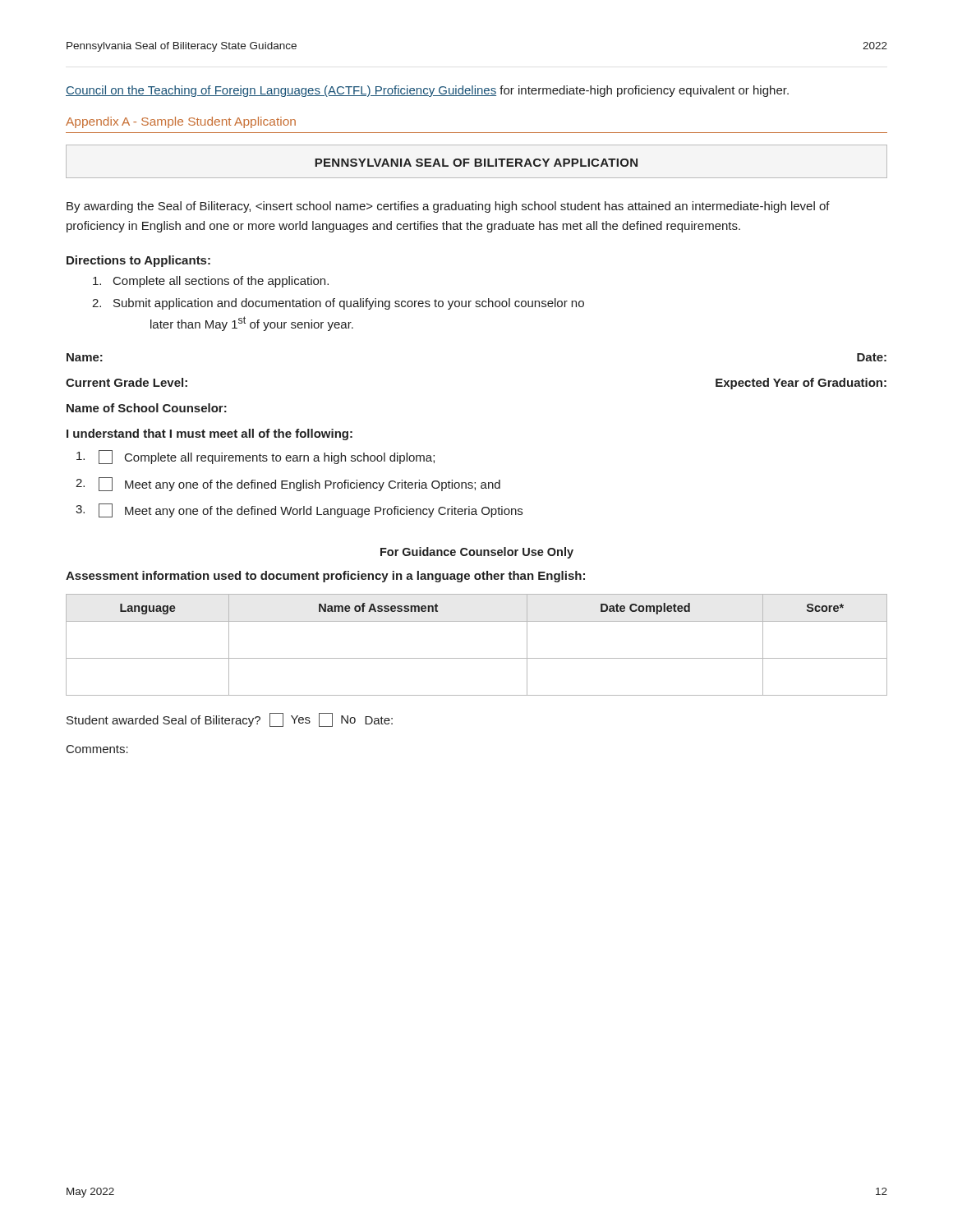
Task: Select the text starting "3. Meet any one of the defined World"
Action: pyautogui.click(x=299, y=511)
